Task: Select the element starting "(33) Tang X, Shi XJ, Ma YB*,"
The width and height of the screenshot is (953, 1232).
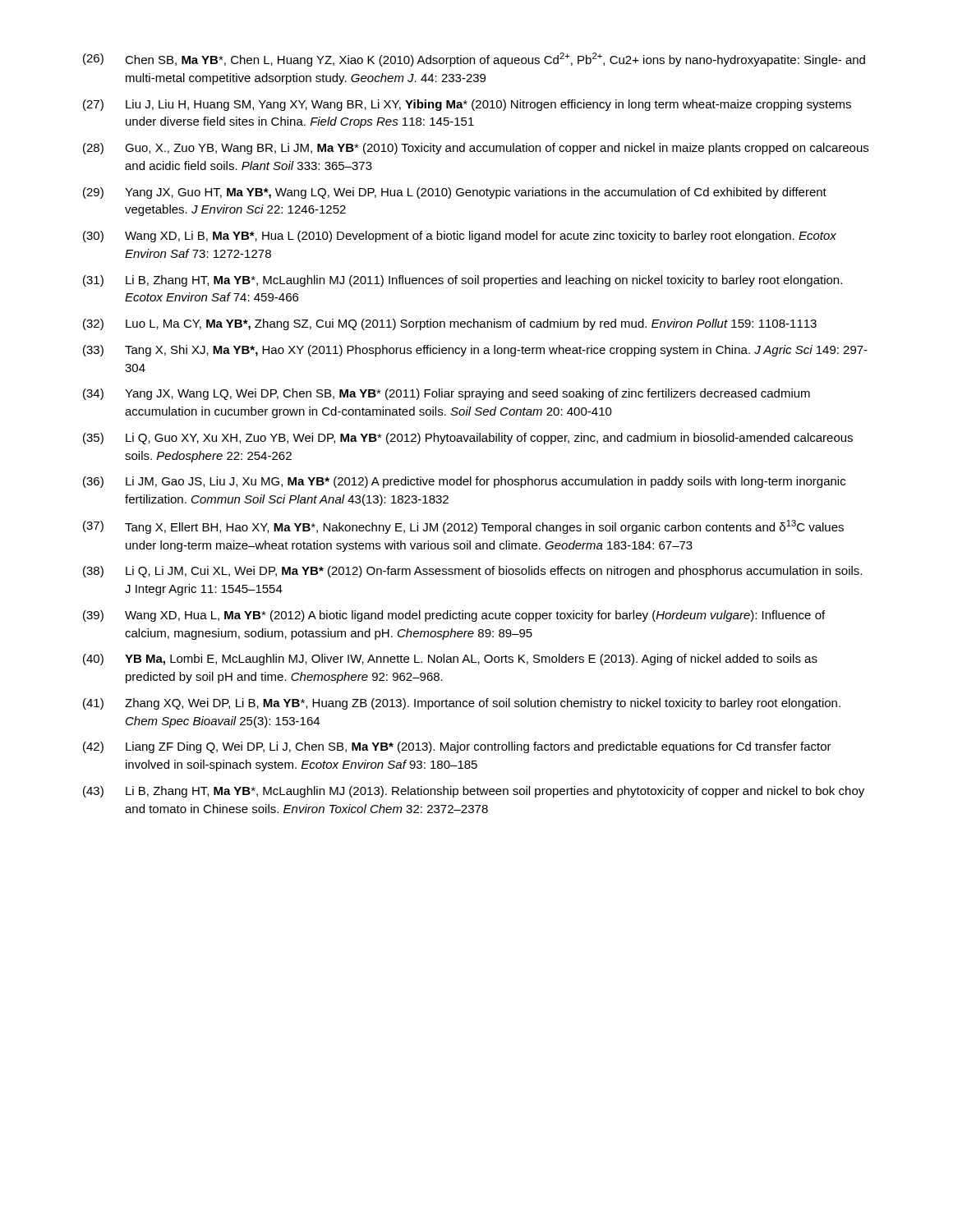Action: tap(476, 359)
